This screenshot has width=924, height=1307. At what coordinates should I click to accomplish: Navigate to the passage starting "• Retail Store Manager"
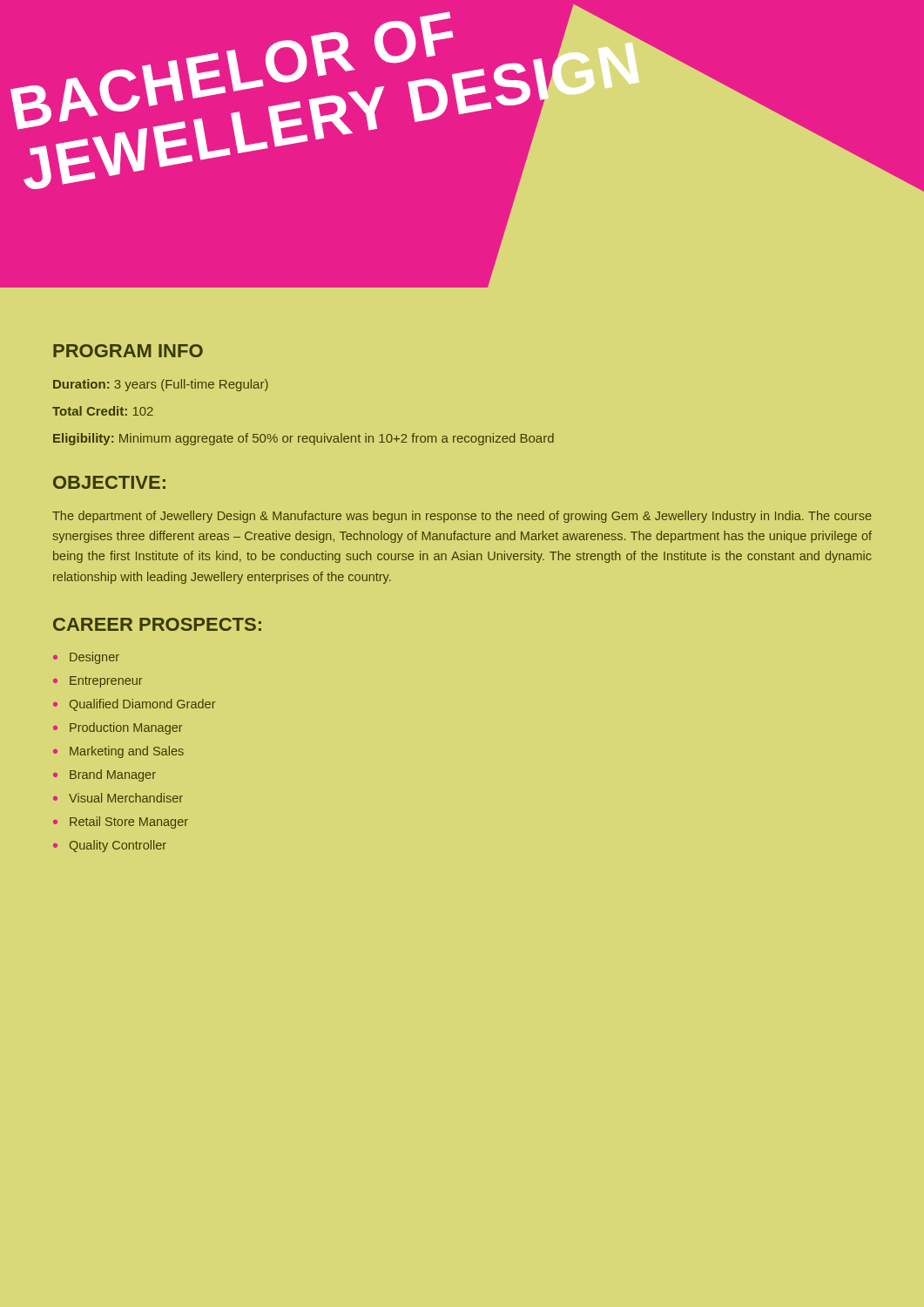(120, 821)
